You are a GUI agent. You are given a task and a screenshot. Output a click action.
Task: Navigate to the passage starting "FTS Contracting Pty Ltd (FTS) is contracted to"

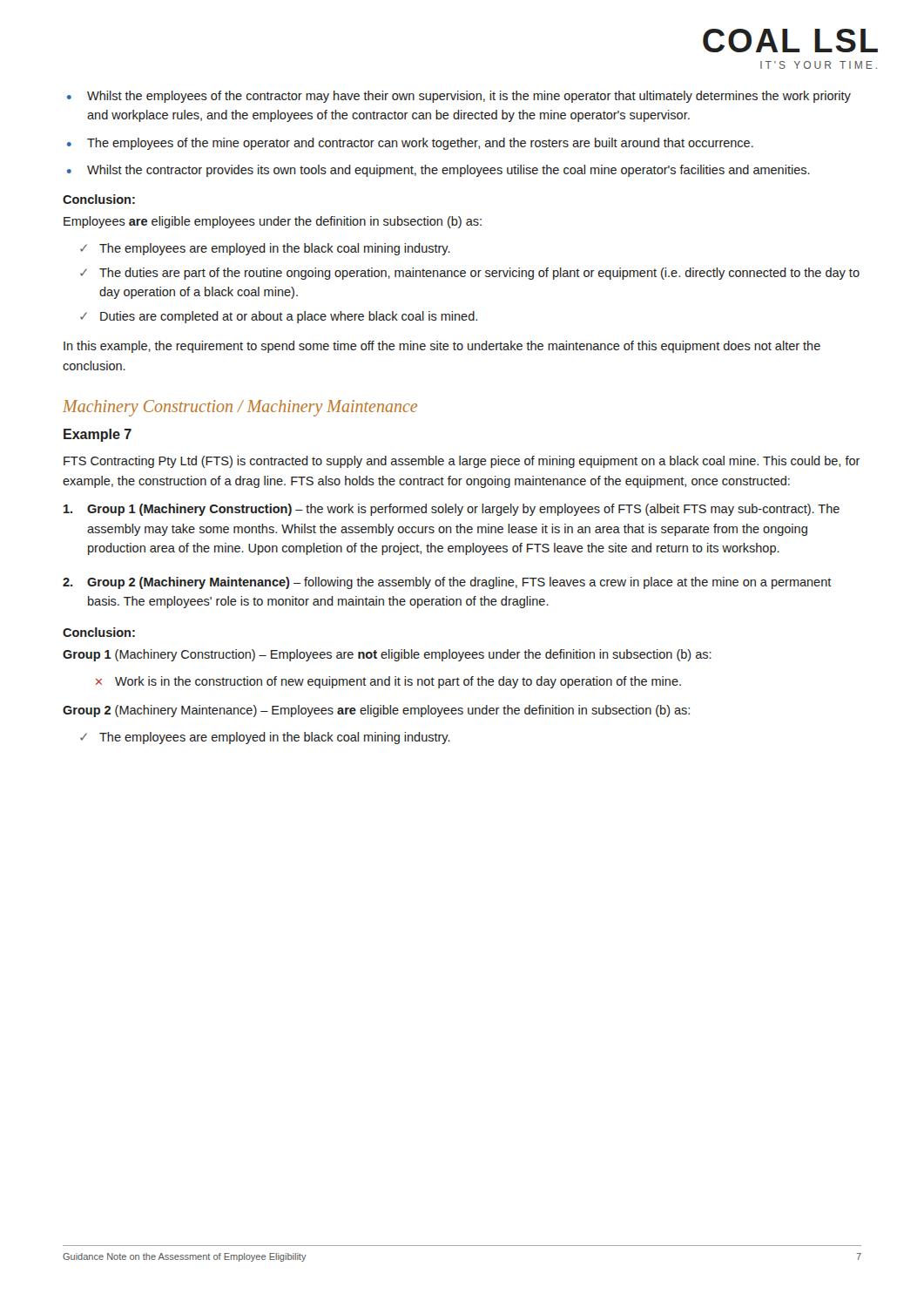tap(461, 471)
